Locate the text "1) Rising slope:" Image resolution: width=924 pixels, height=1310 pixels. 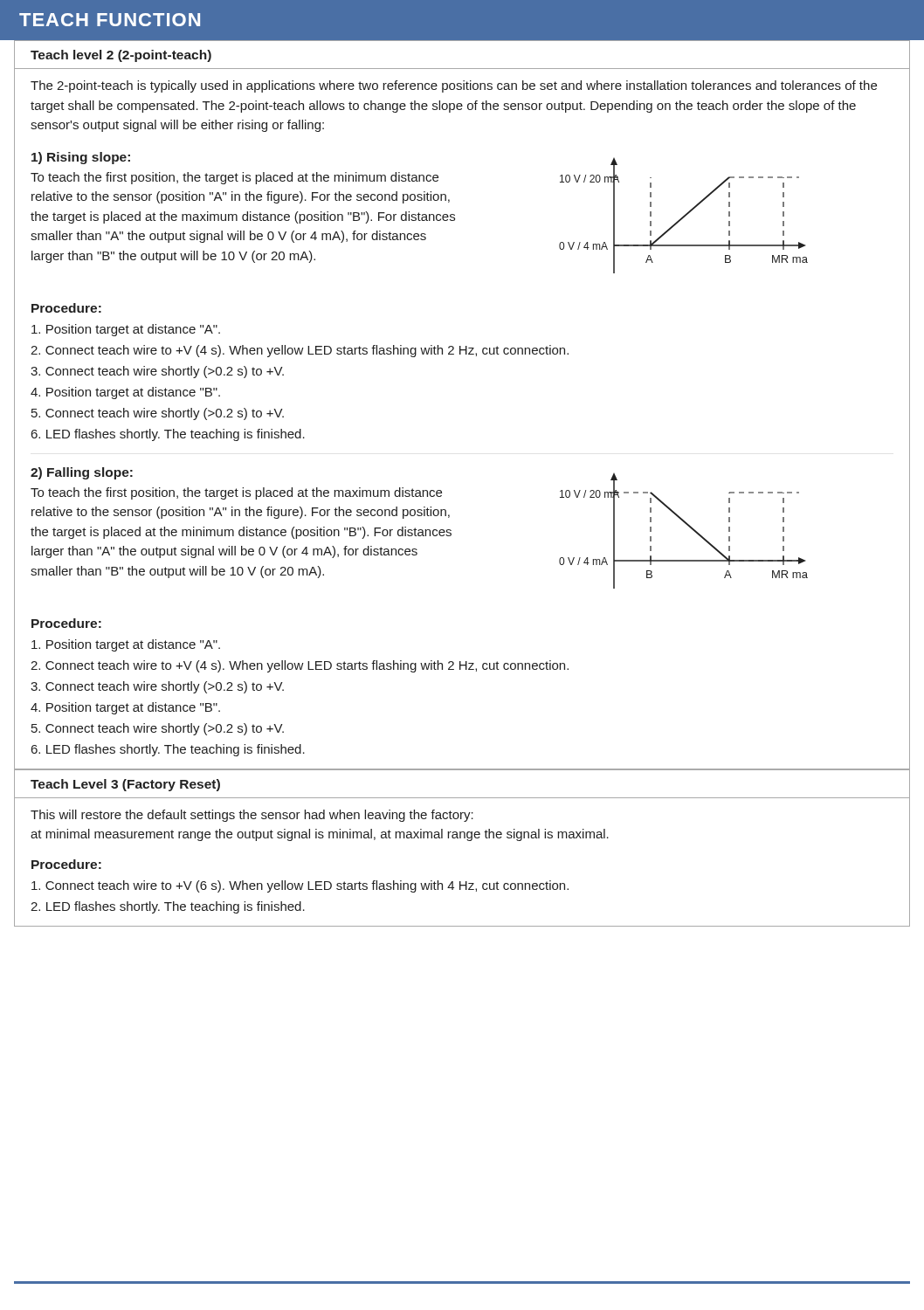(x=81, y=156)
